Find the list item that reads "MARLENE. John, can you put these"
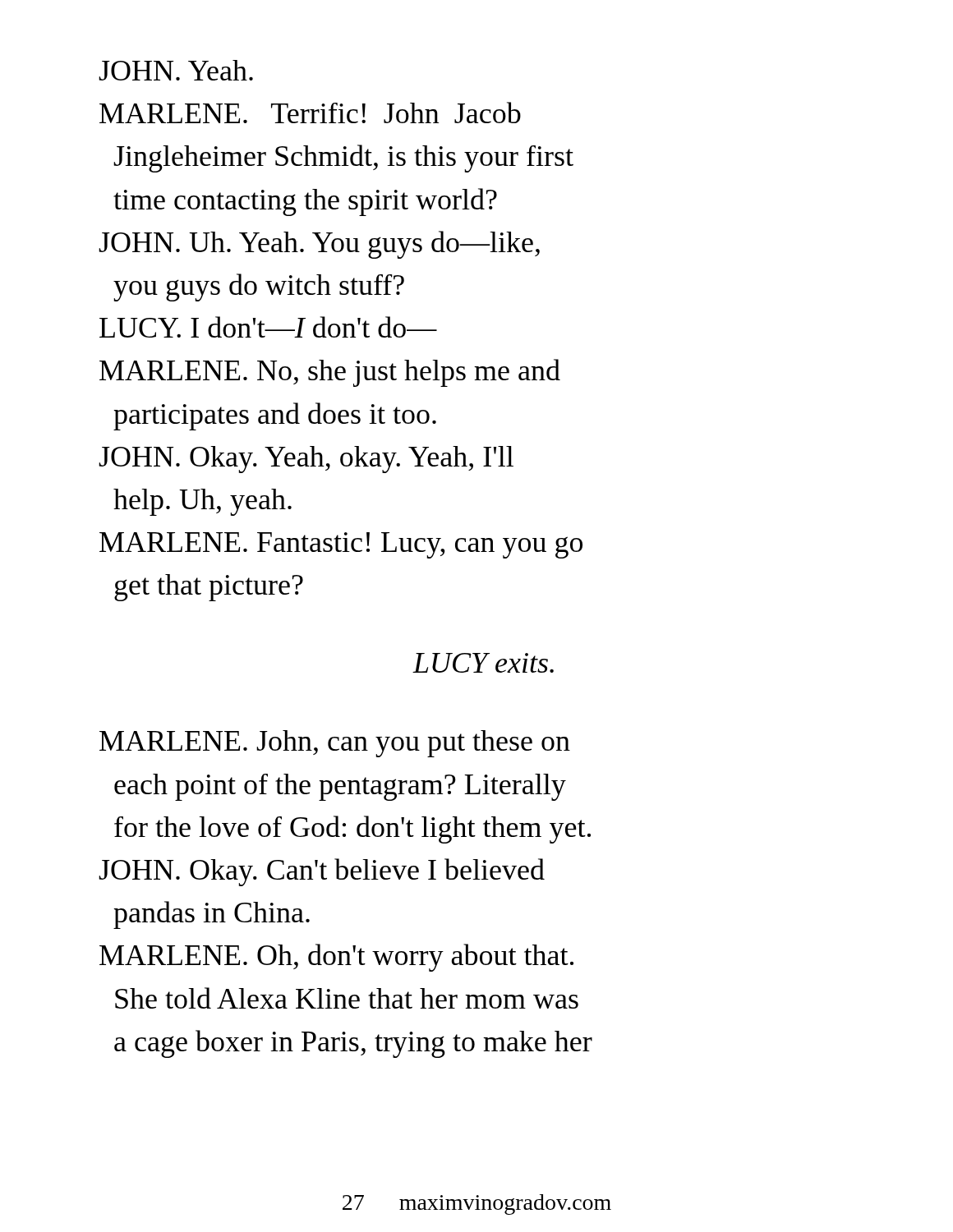The height and width of the screenshot is (1232, 953). pyautogui.click(x=346, y=784)
